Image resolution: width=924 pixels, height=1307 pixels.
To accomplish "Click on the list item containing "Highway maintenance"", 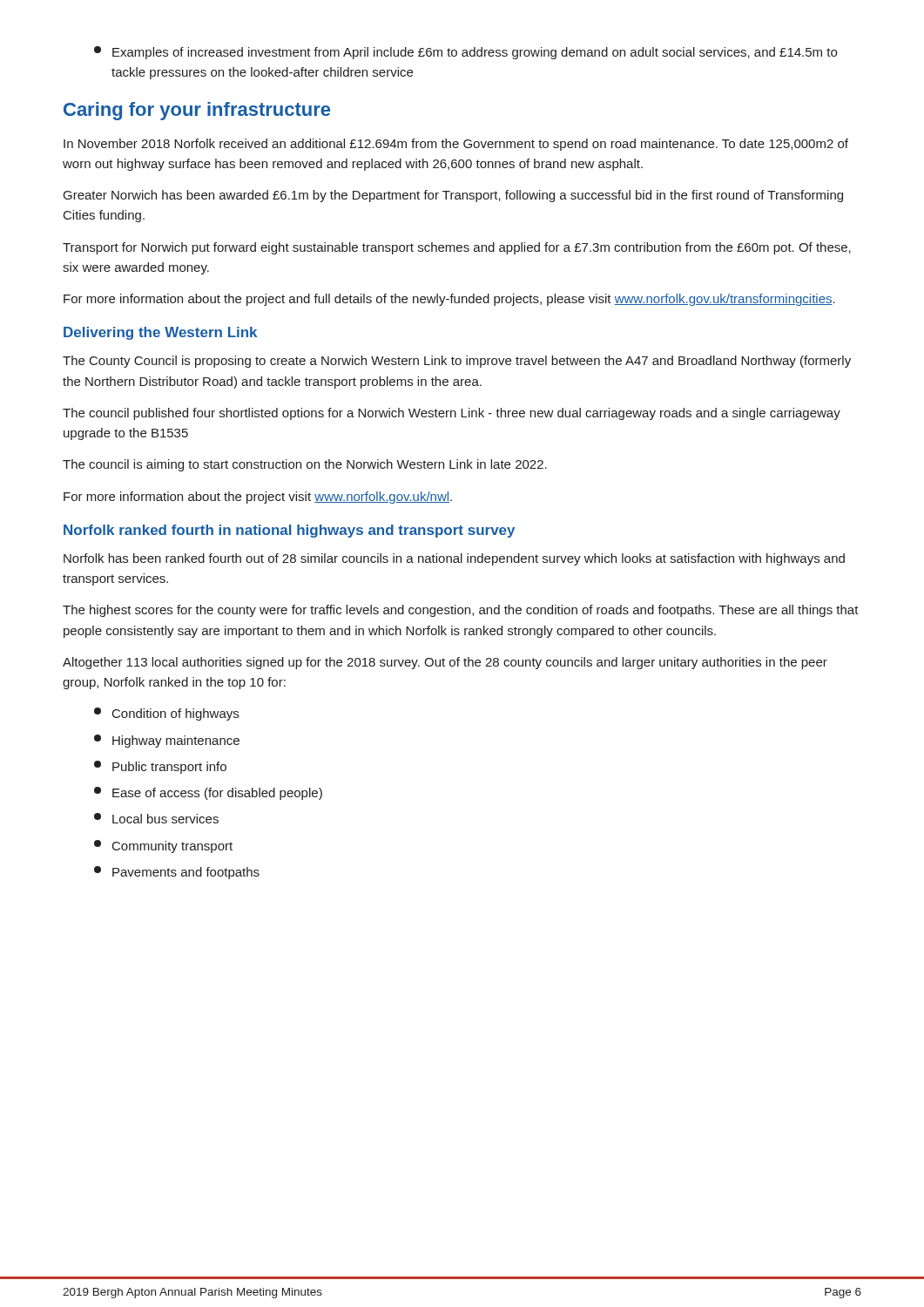I will [167, 740].
